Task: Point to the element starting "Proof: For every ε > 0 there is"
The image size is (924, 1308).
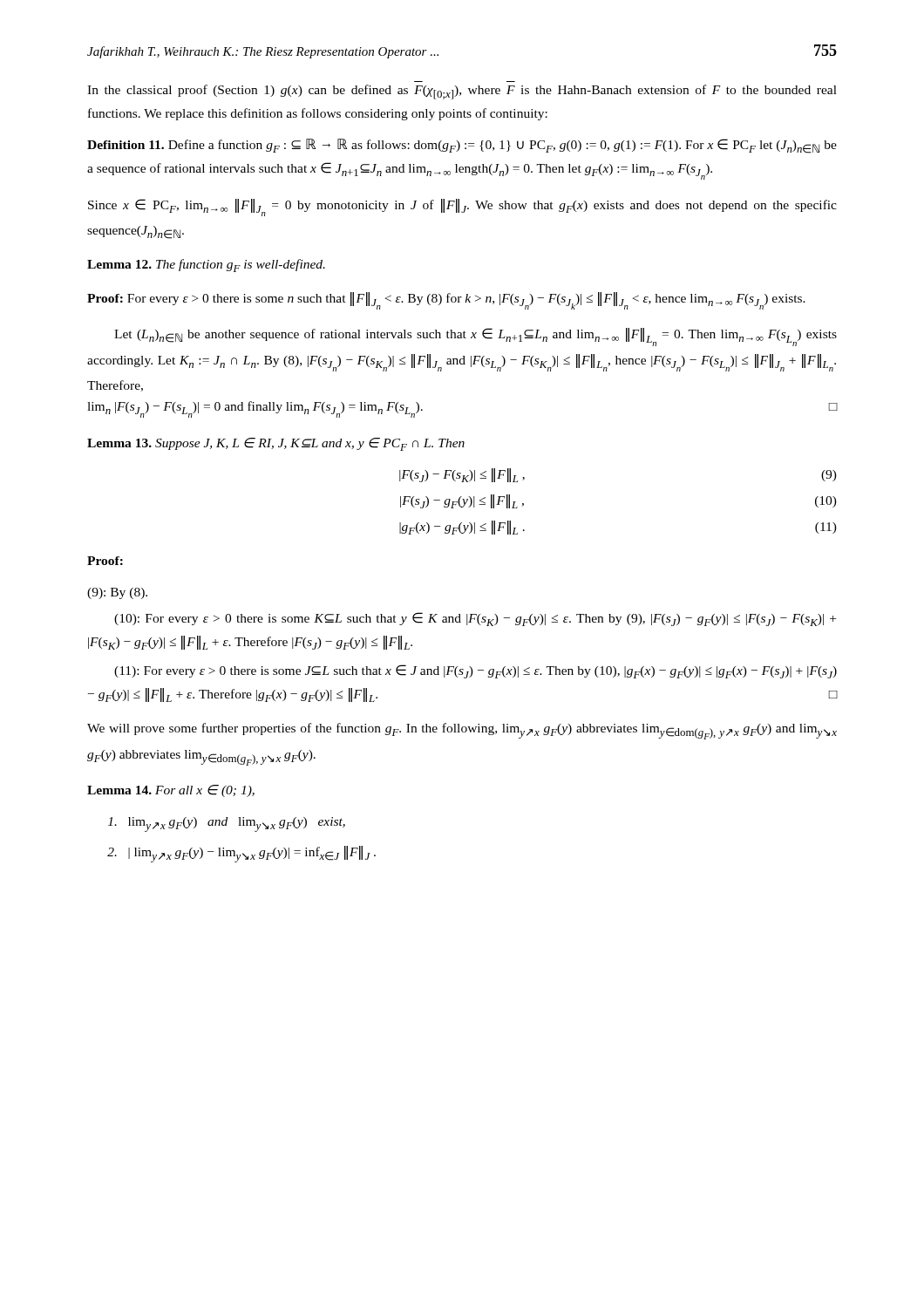Action: point(462,355)
